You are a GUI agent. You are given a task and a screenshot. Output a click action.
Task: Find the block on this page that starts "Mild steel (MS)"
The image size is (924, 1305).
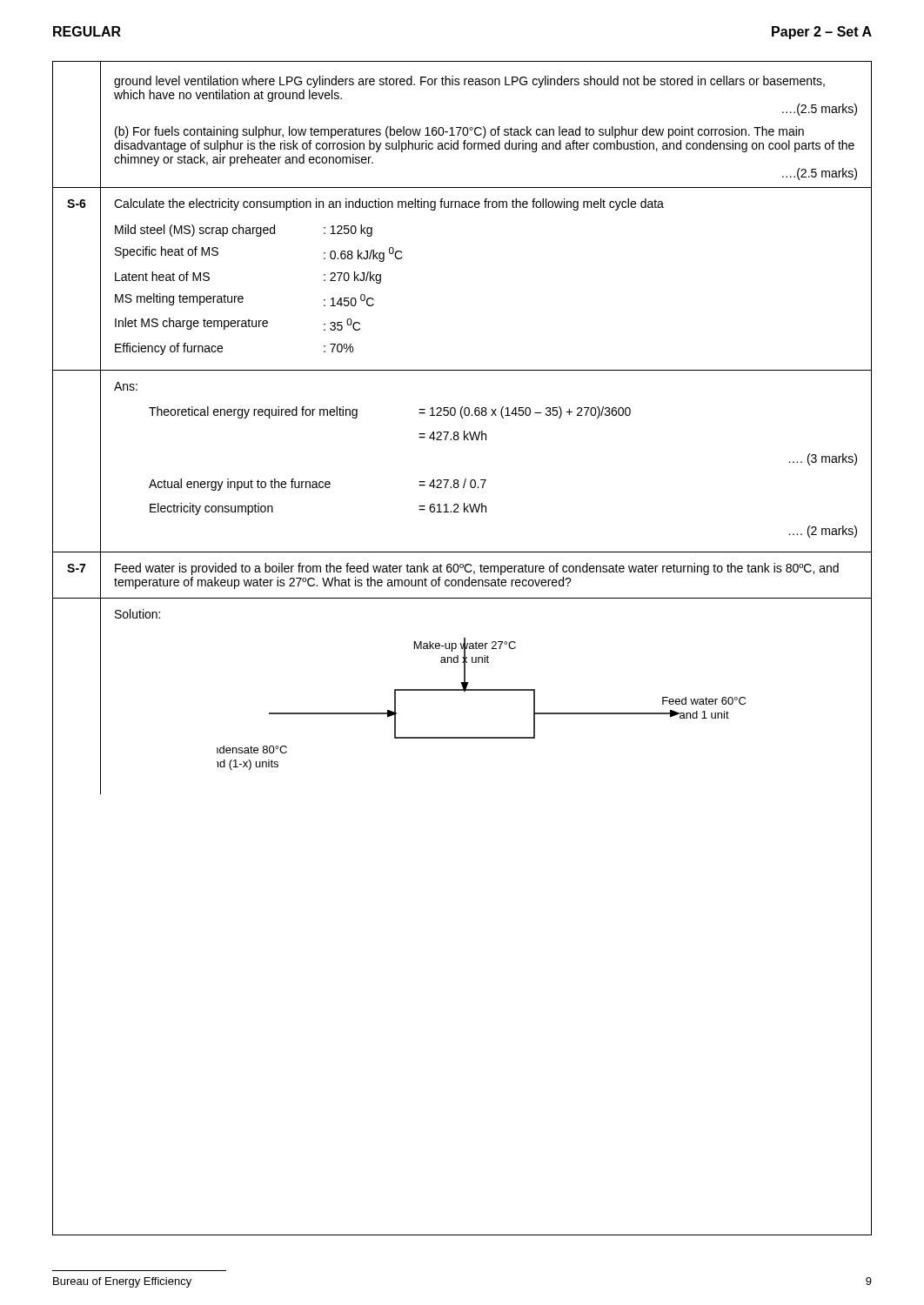244,231
